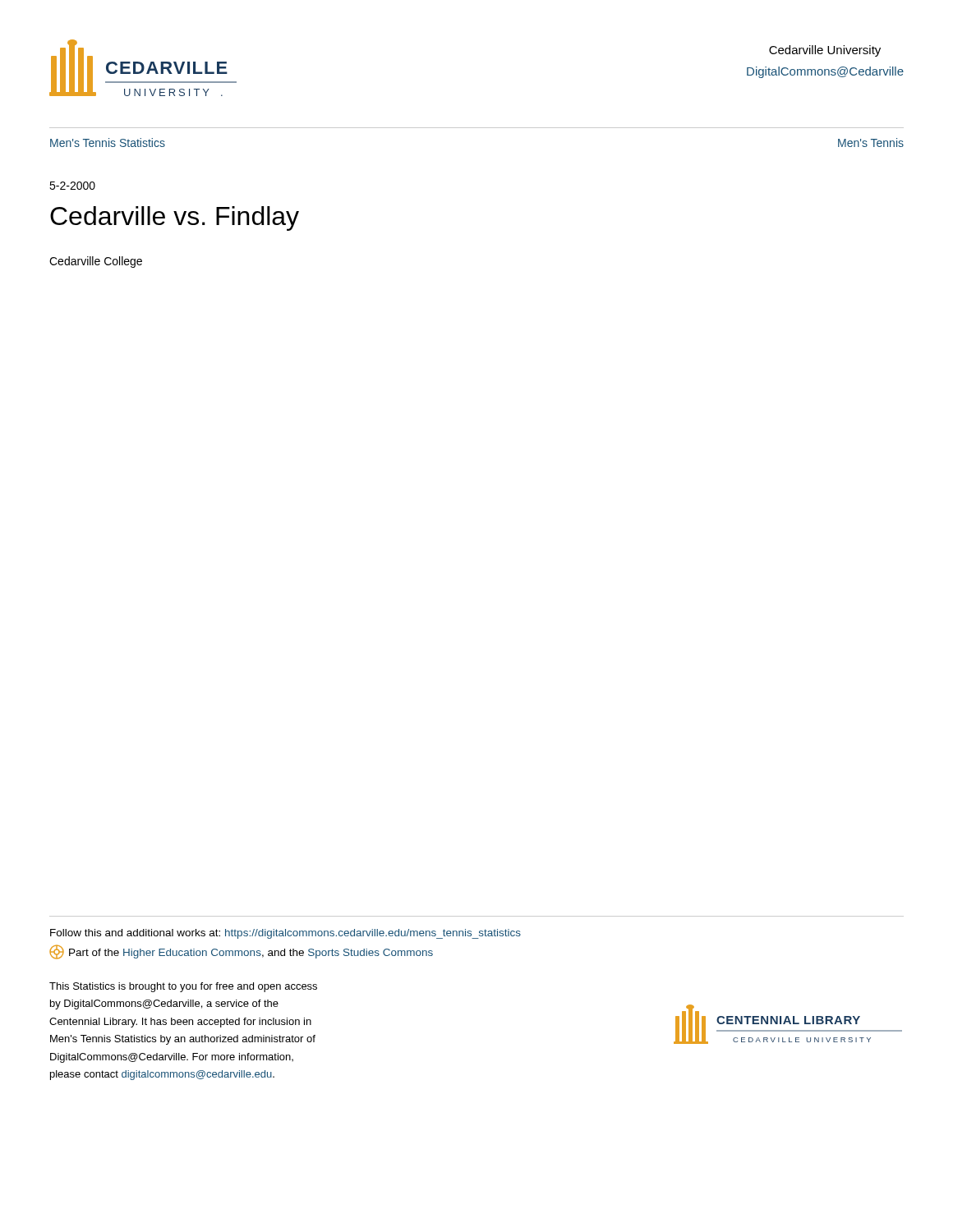This screenshot has width=953, height=1232.
Task: Locate the passage starting "Cedarville College"
Action: (96, 261)
